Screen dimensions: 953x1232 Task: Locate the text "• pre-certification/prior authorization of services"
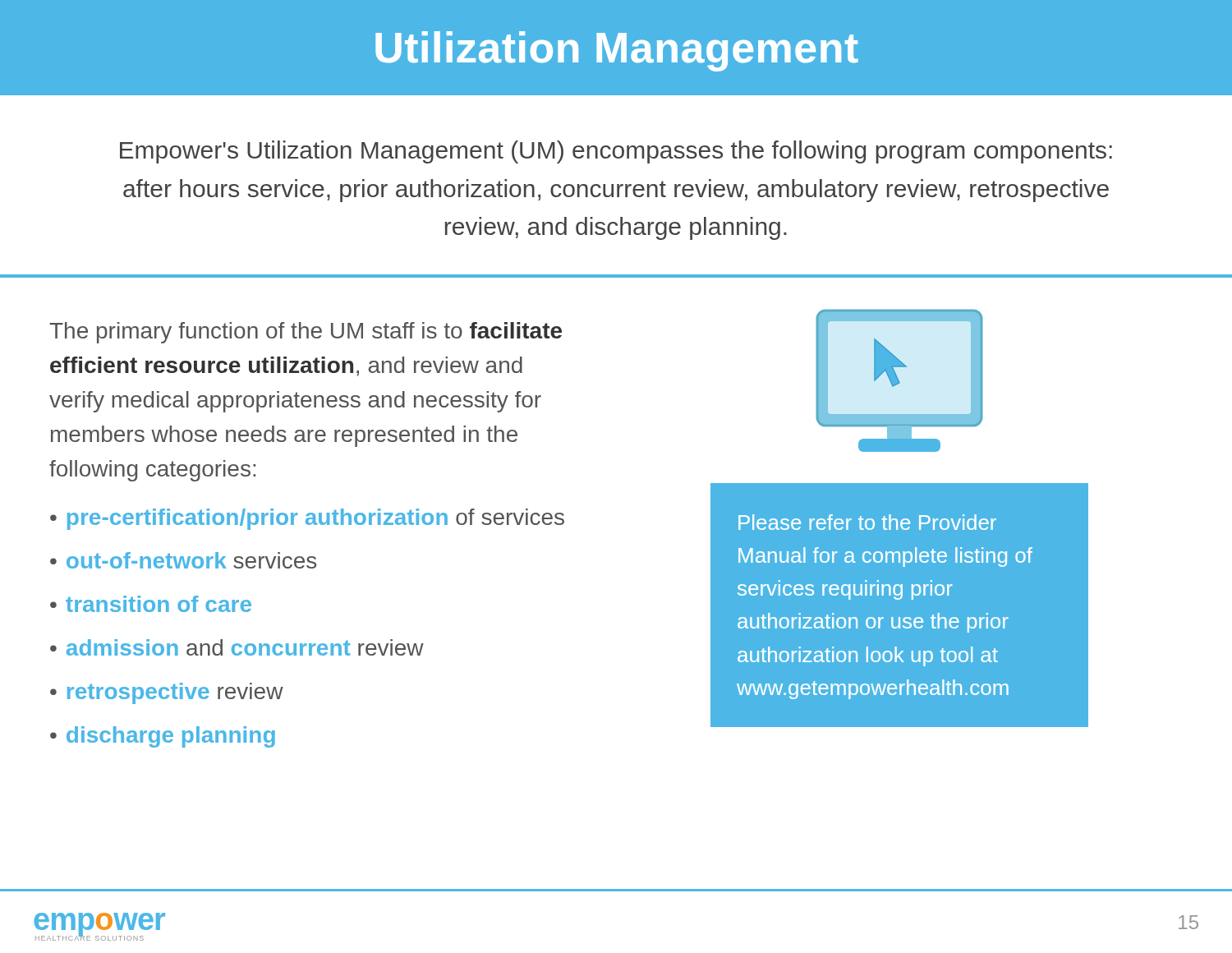307,517
